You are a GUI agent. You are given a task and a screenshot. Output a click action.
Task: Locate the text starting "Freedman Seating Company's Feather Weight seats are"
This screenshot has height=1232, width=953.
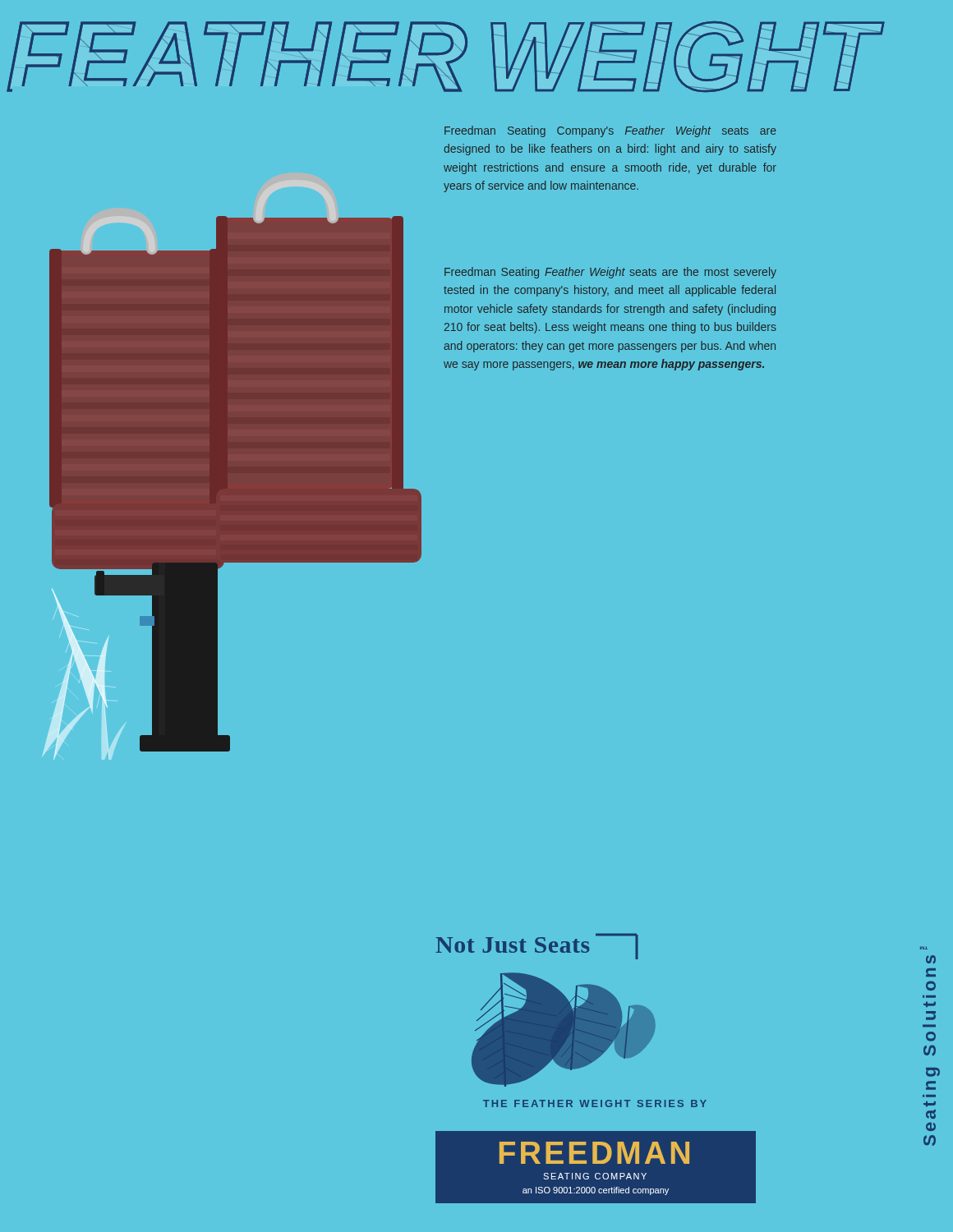[x=610, y=158]
